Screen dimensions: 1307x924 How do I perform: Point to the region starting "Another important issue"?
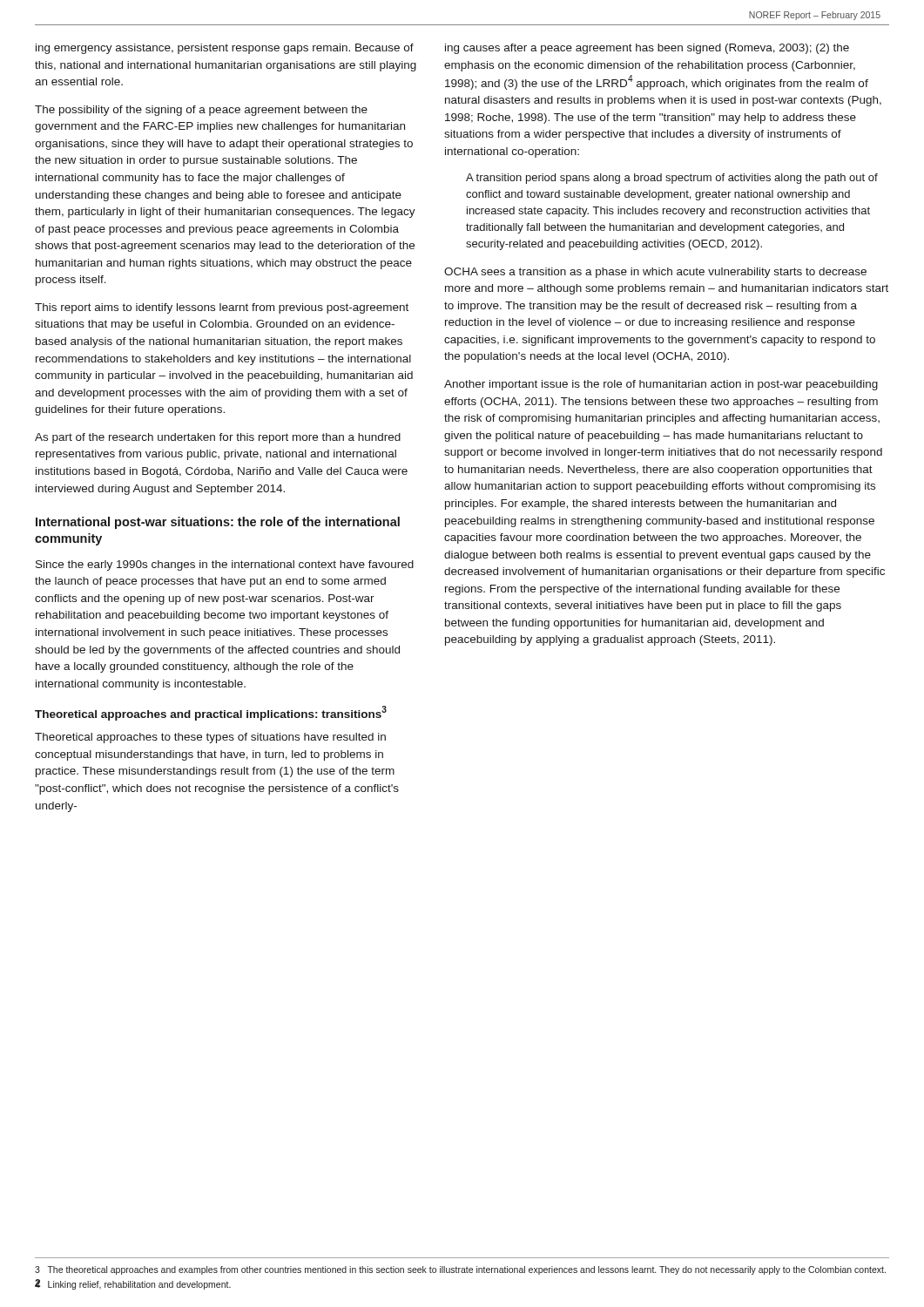tap(667, 512)
